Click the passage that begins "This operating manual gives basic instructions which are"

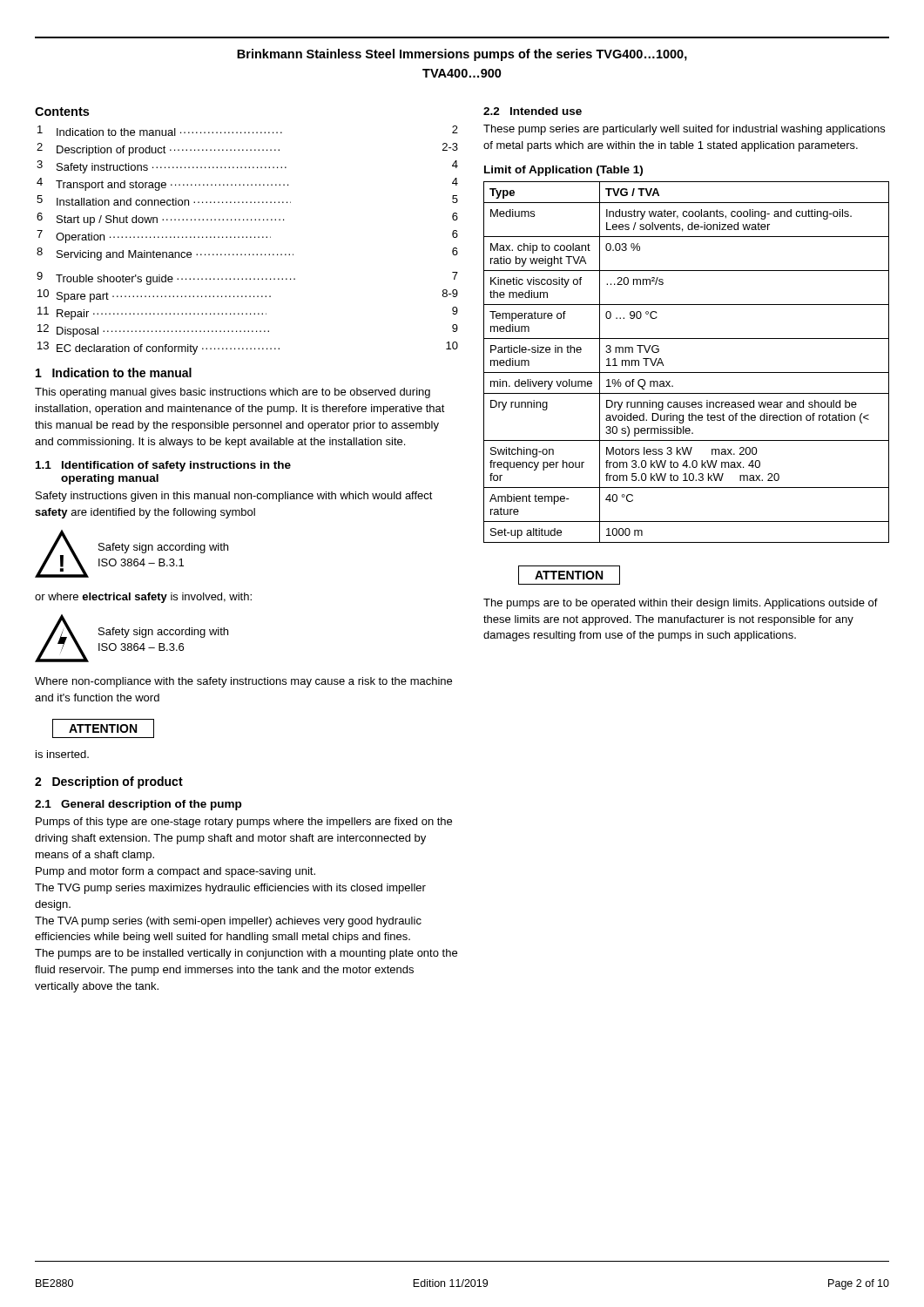[x=240, y=416]
